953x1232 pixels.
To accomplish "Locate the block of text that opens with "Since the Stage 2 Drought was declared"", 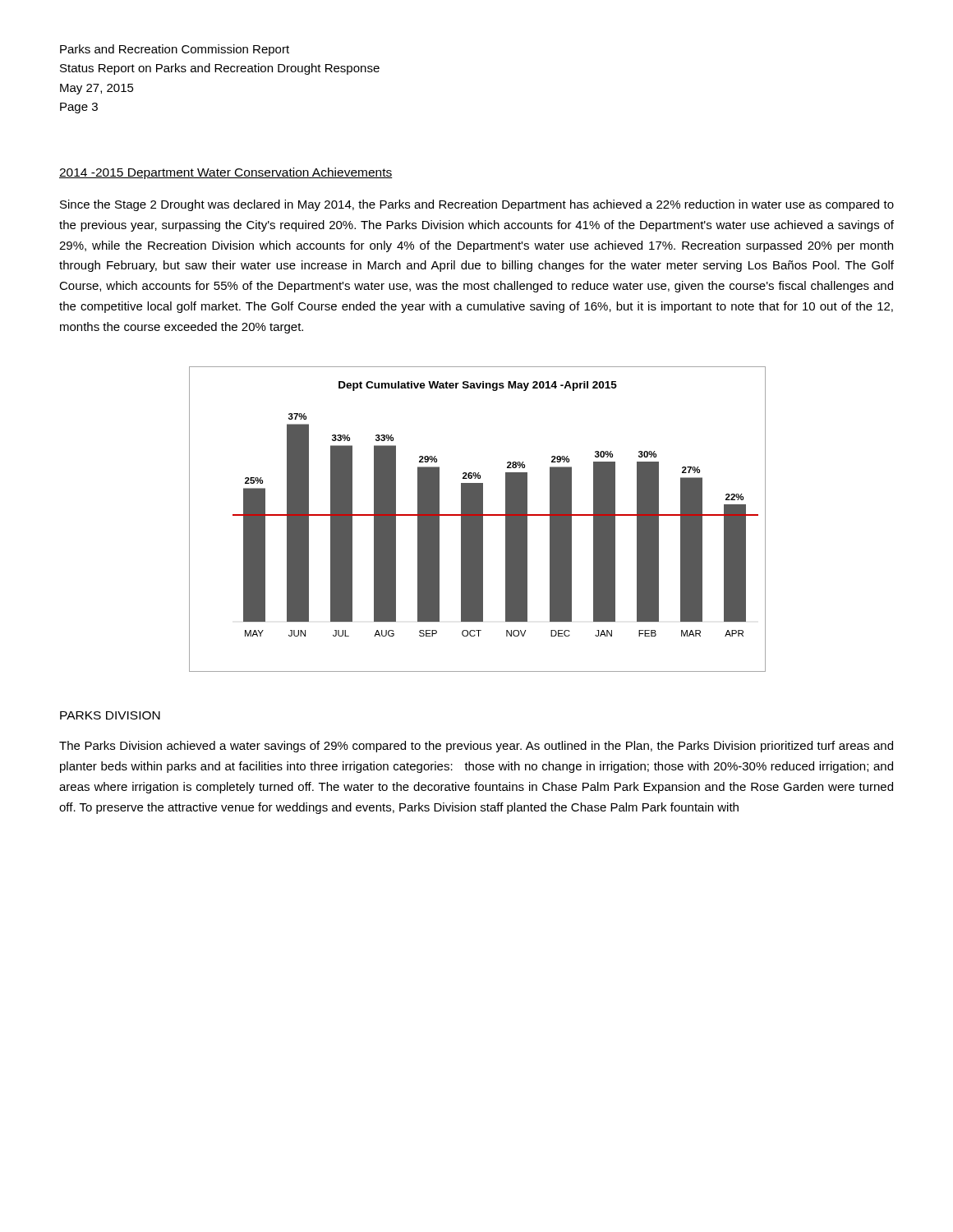I will click(x=476, y=265).
